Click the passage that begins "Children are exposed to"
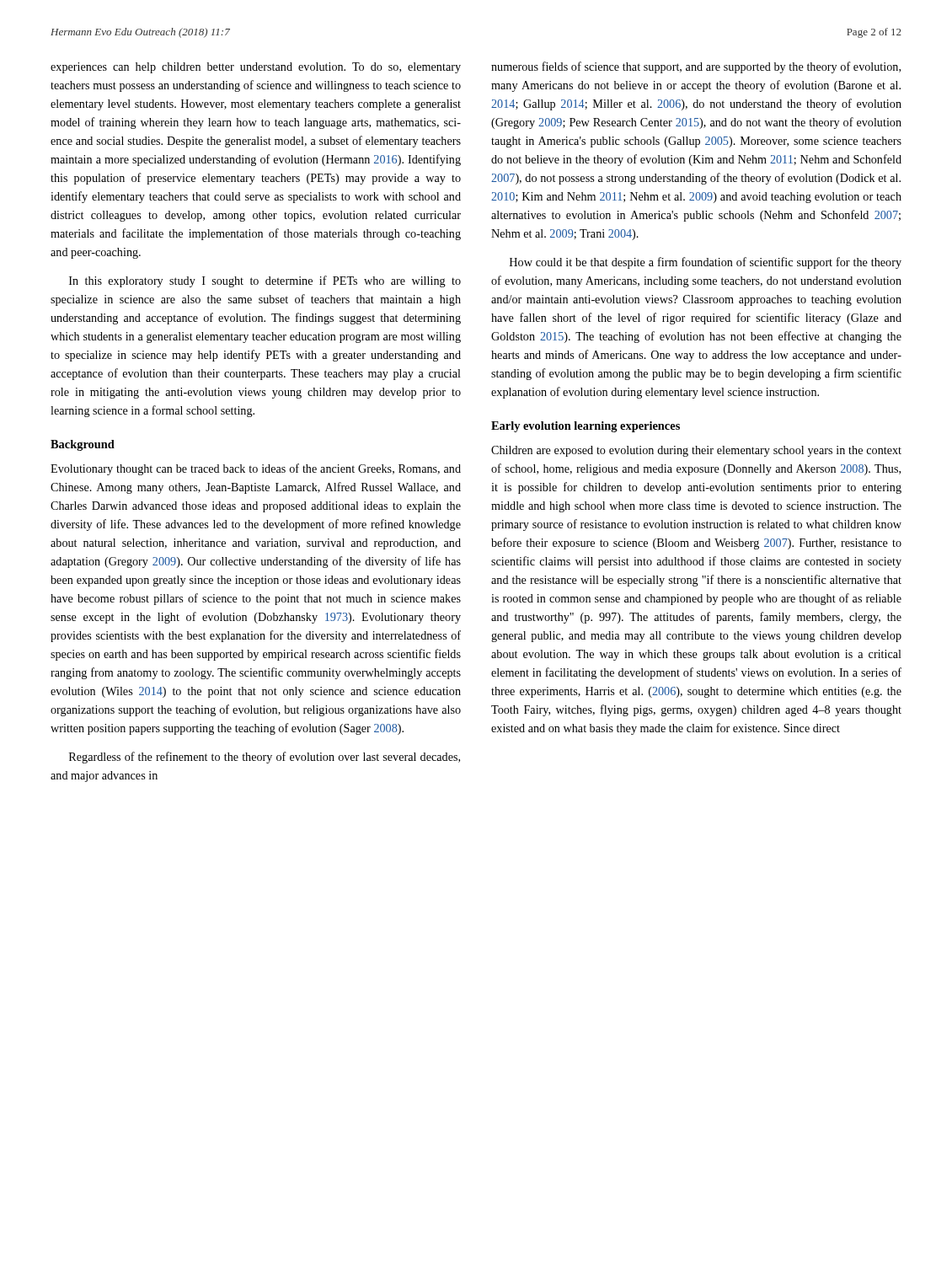 [696, 589]
